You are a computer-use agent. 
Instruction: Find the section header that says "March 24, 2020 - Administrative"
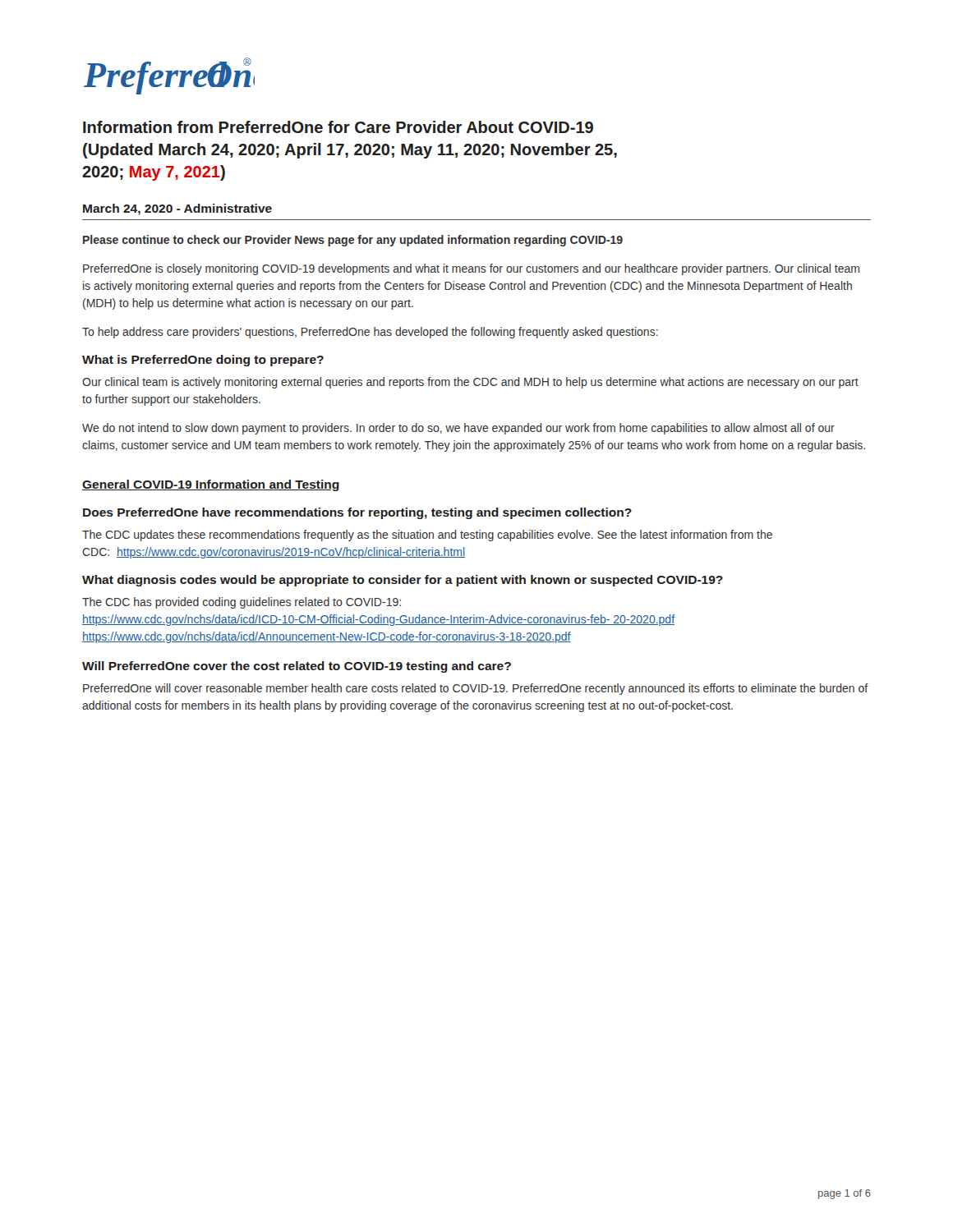point(476,211)
